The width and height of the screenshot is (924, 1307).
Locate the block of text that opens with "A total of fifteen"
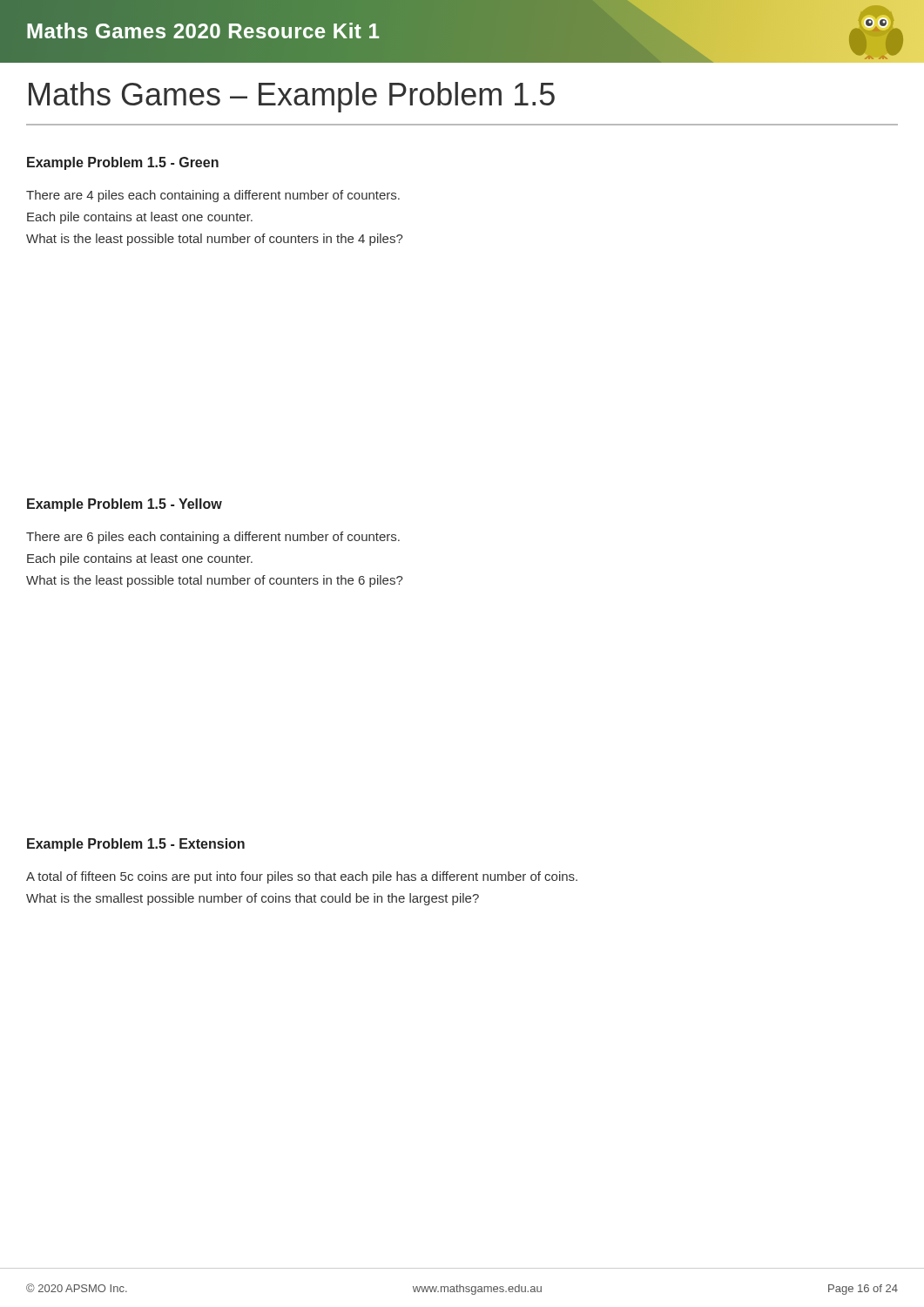462,888
